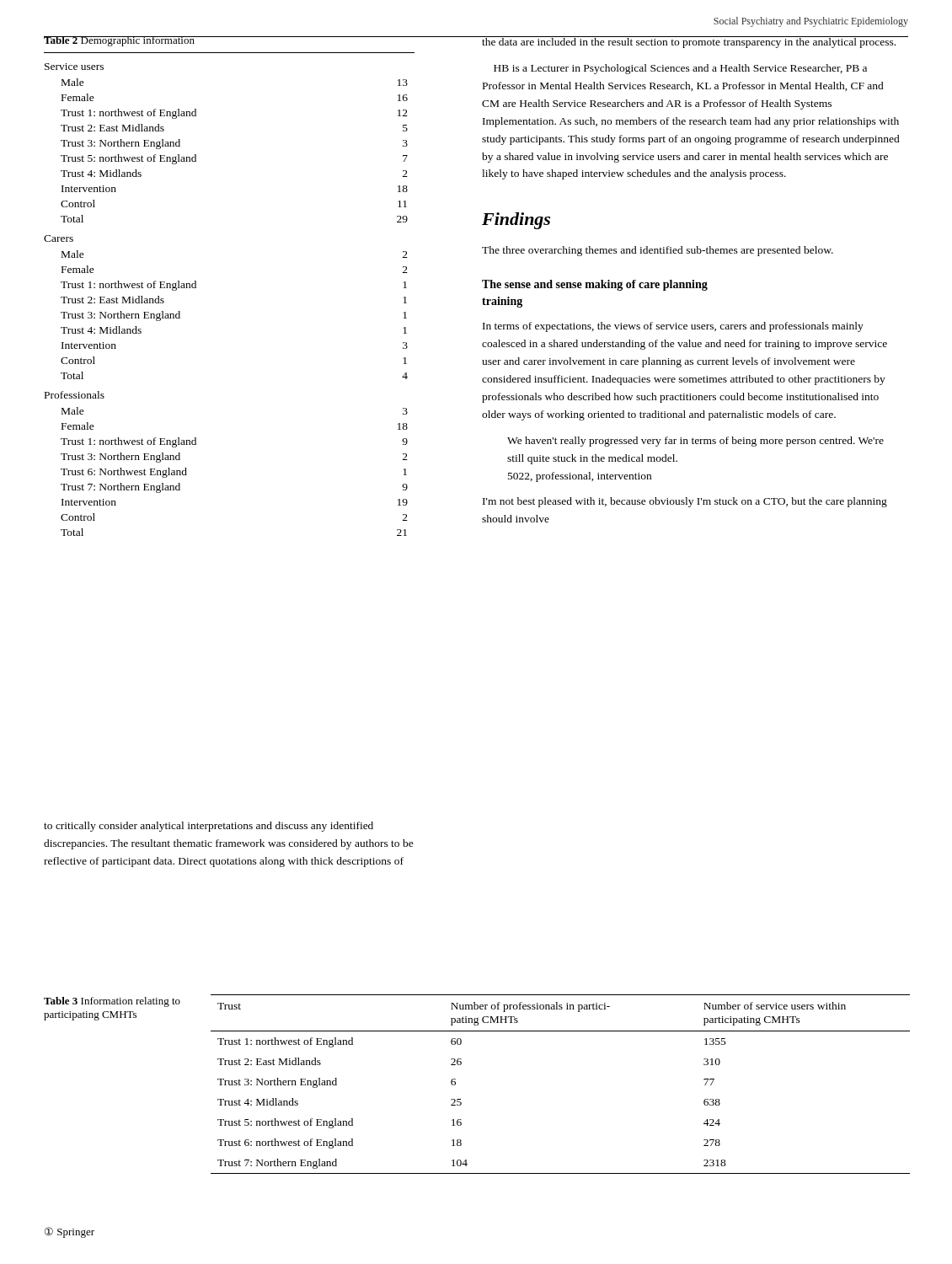The image size is (952, 1264).
Task: Locate the text with the text "5022, professional, intervention"
Action: (x=579, y=476)
